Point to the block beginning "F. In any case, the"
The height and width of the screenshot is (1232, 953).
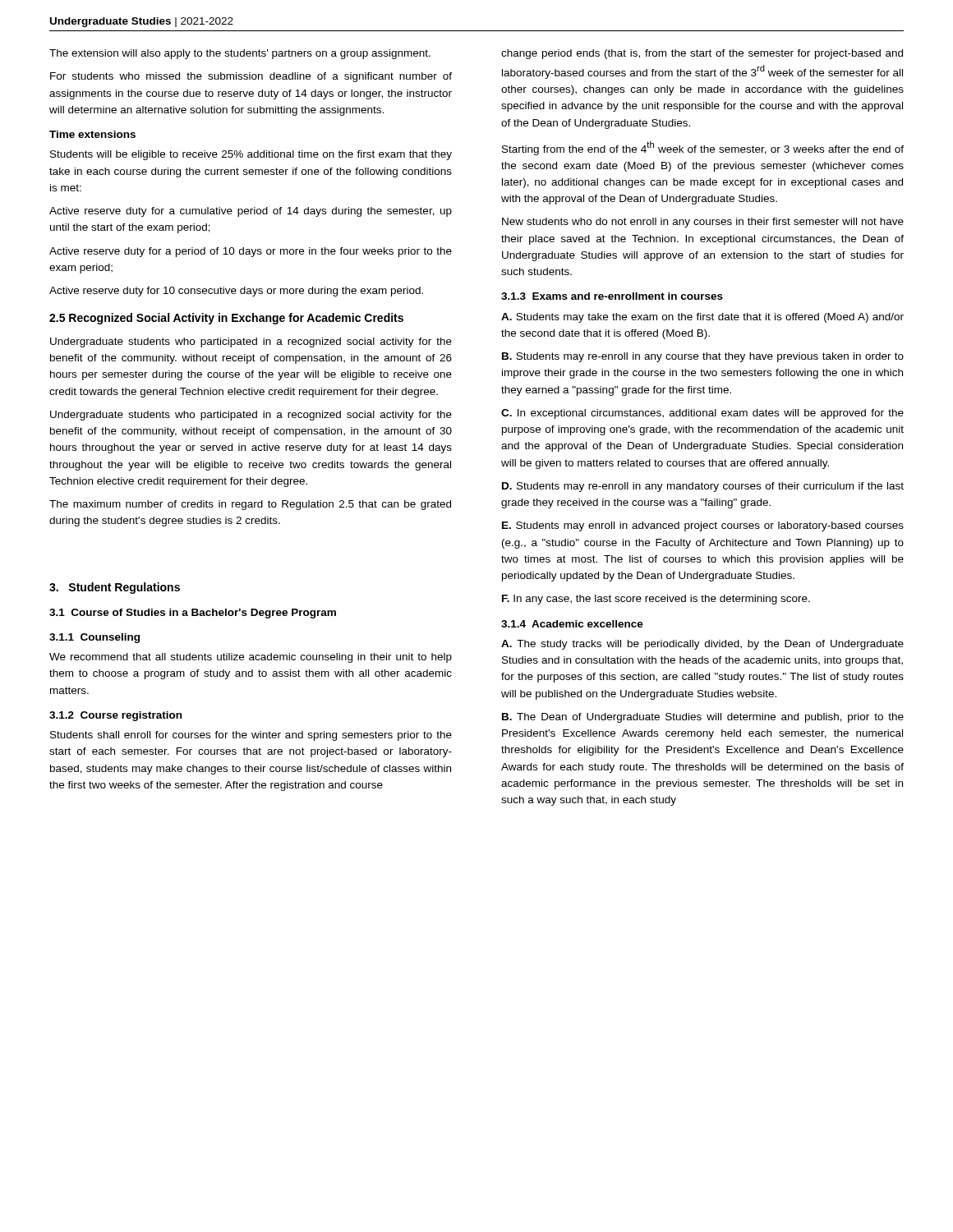point(702,599)
